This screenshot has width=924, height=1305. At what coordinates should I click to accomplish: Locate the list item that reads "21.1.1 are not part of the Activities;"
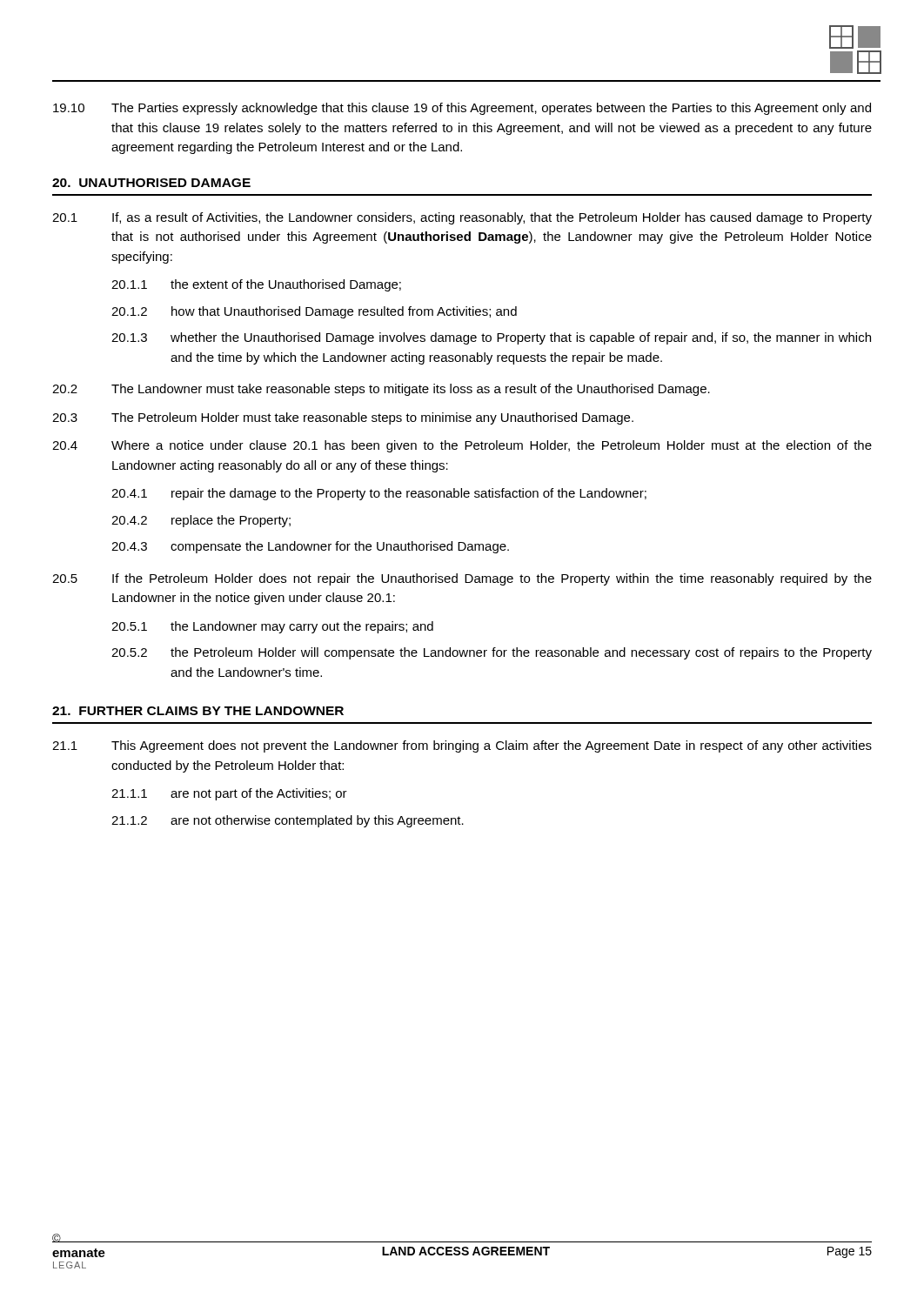coord(229,794)
